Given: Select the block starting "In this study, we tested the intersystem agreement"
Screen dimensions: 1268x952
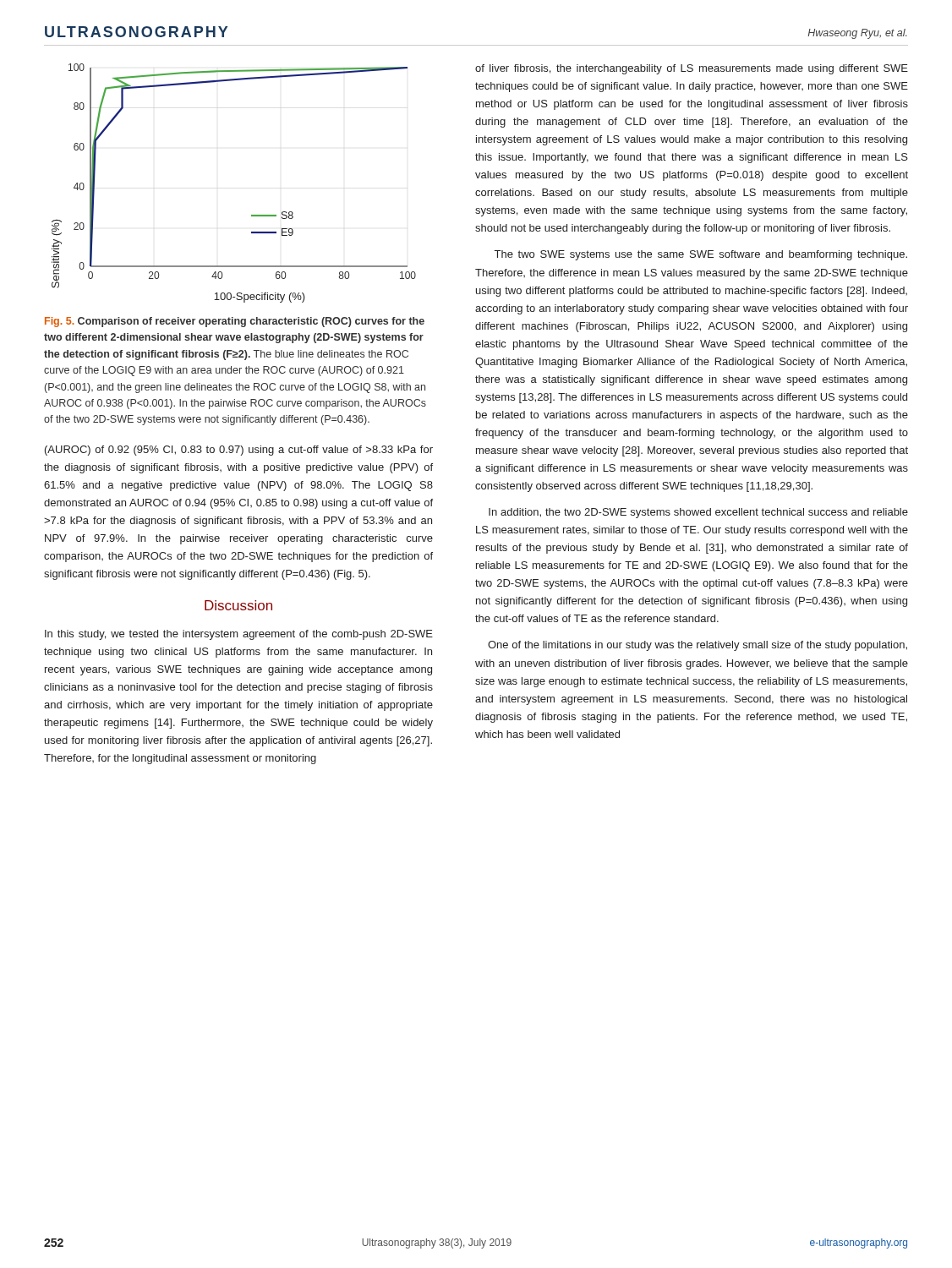Looking at the screenshot, I should point(238,696).
